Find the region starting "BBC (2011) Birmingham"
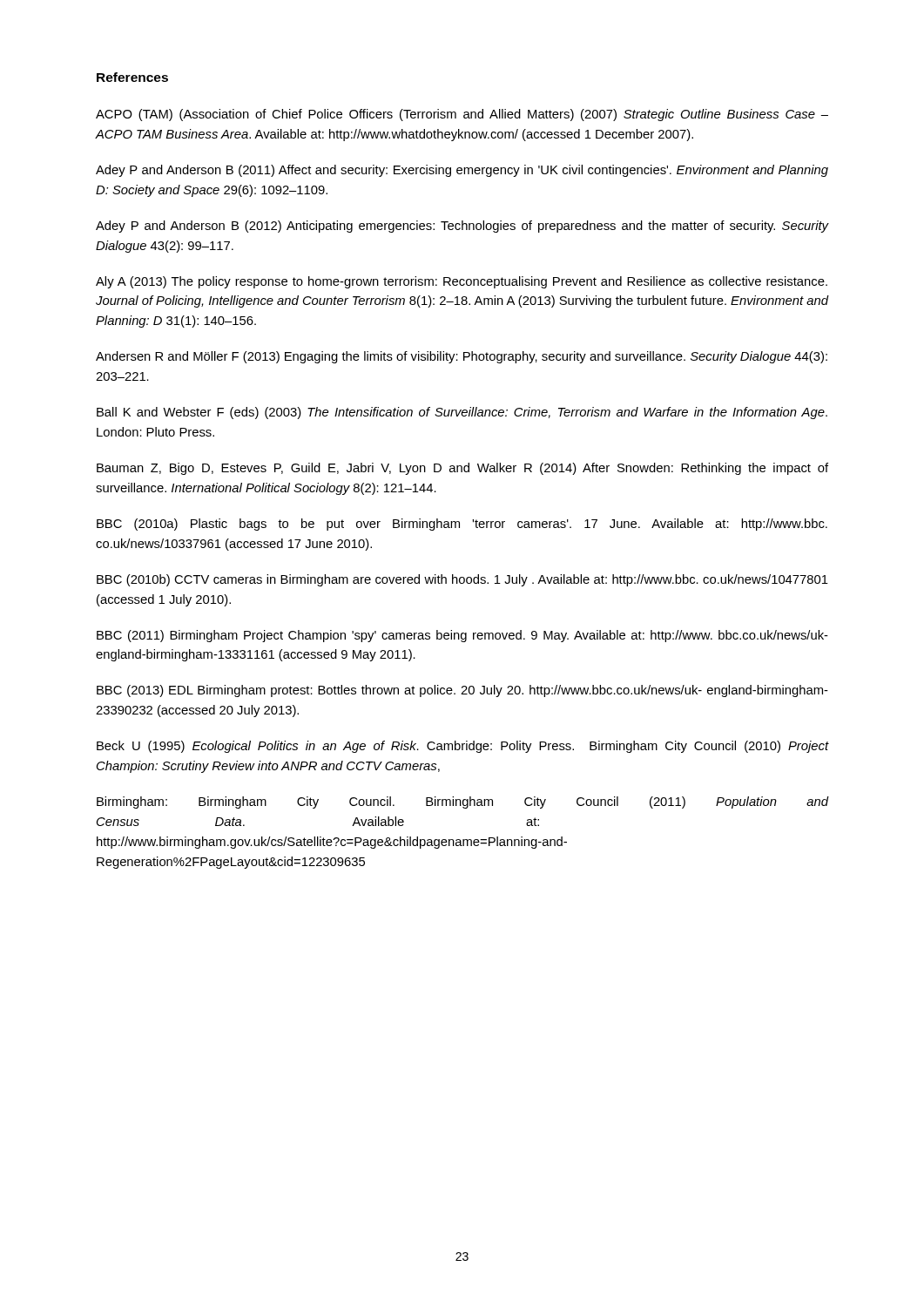Screen dimensions: 1307x924 pos(462,645)
